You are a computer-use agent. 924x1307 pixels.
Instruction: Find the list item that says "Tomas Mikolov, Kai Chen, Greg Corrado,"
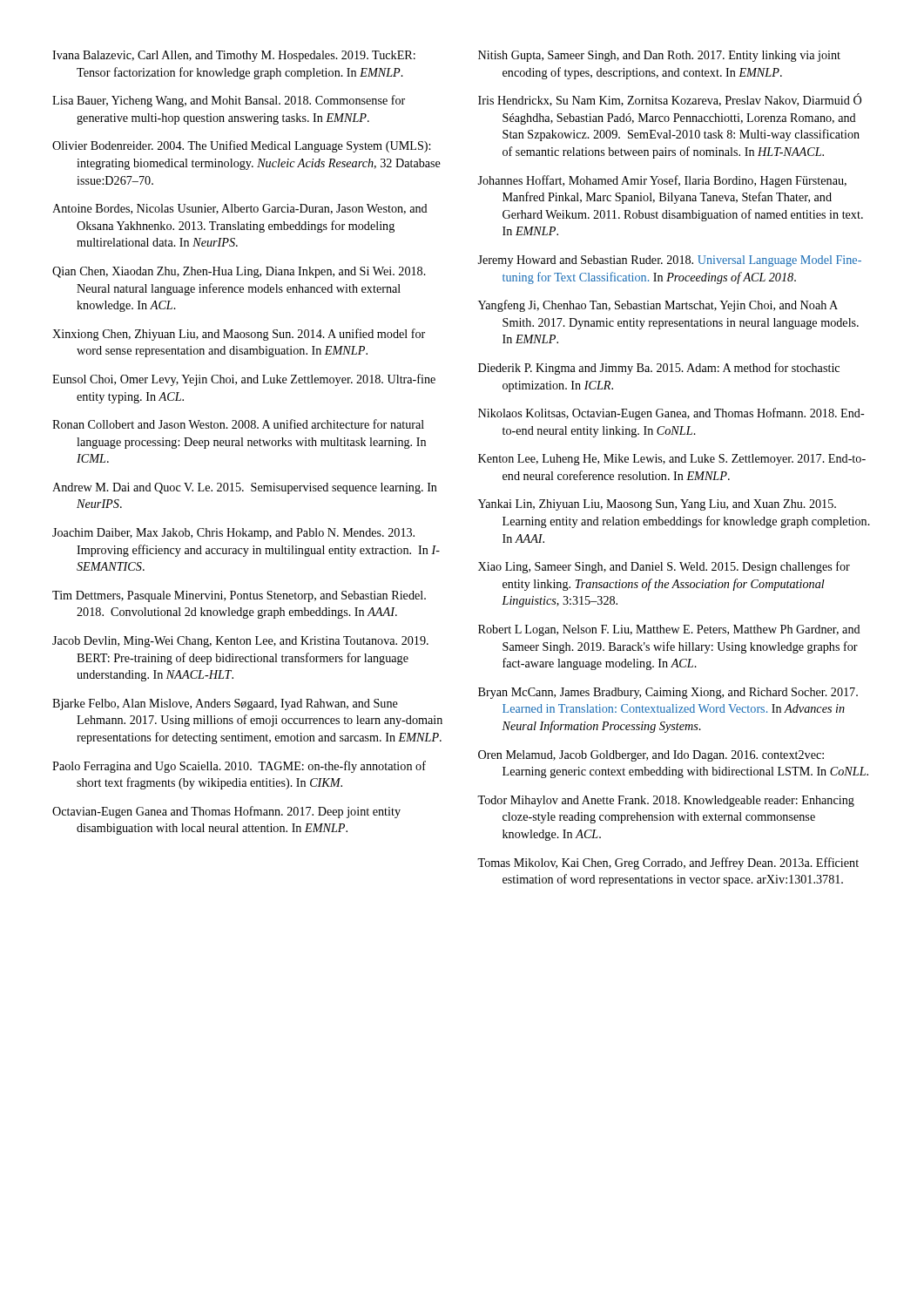[x=668, y=871]
